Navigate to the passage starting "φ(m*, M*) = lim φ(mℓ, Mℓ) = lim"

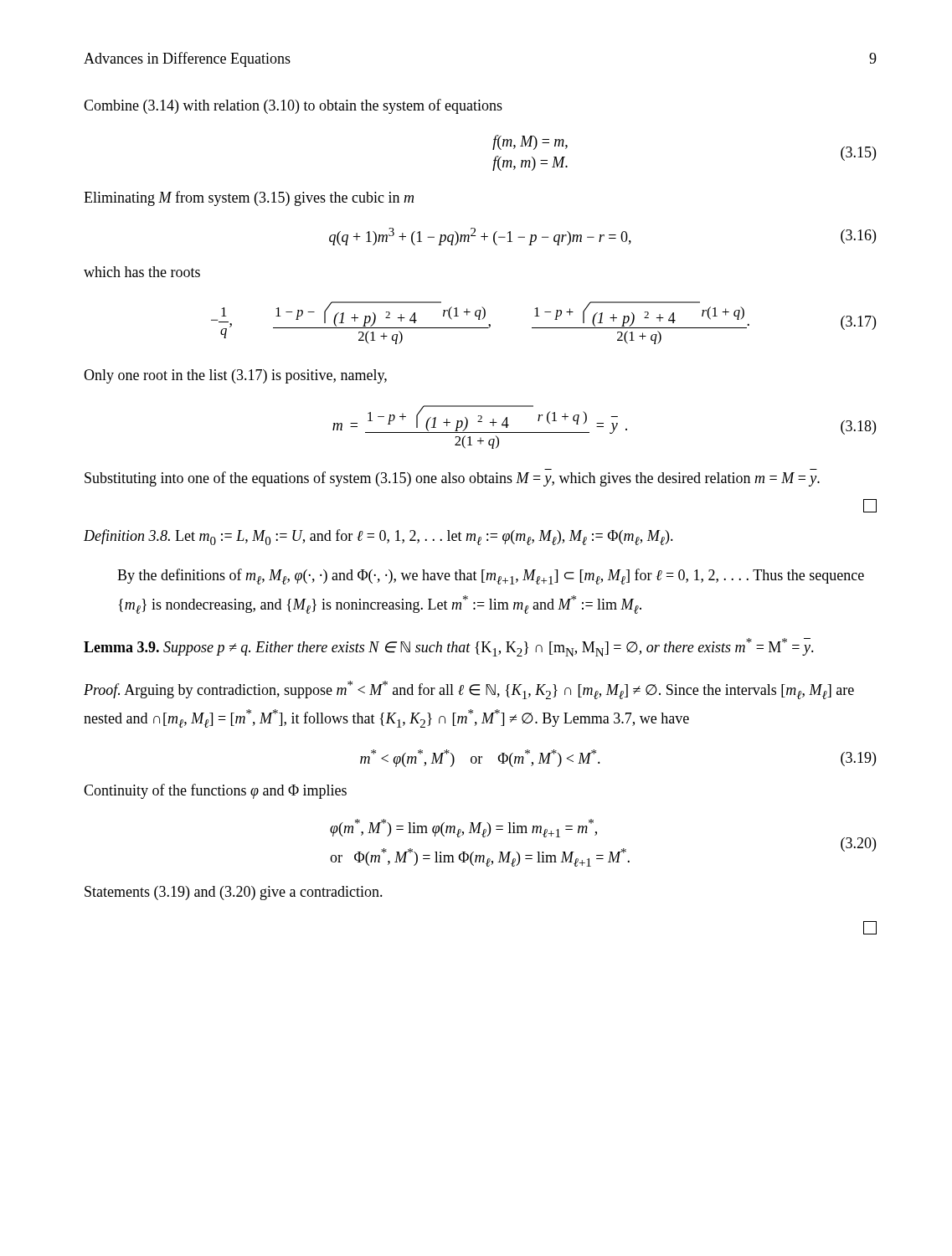pyautogui.click(x=603, y=843)
